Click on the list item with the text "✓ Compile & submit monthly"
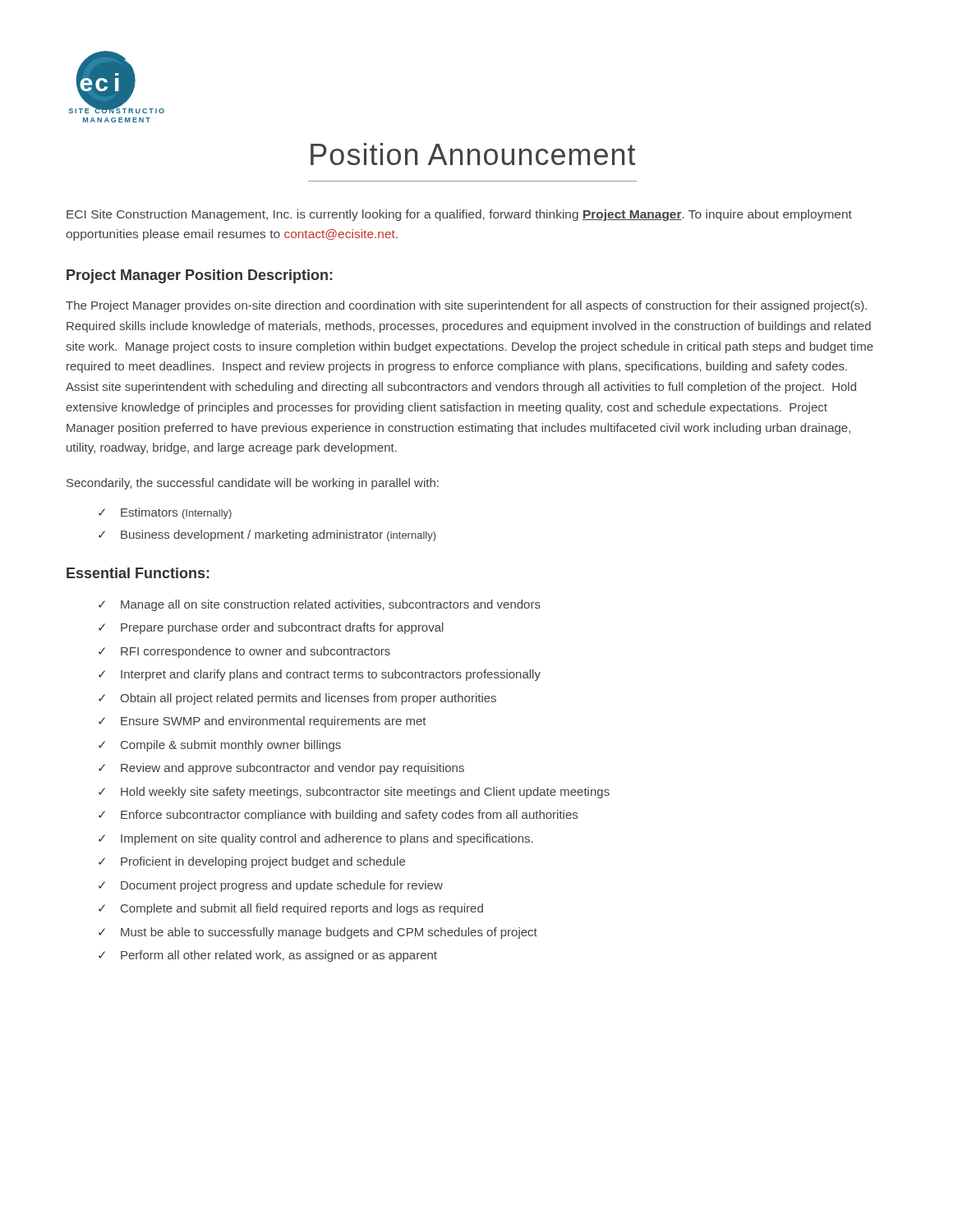Image resolution: width=953 pixels, height=1232 pixels. coord(220,746)
